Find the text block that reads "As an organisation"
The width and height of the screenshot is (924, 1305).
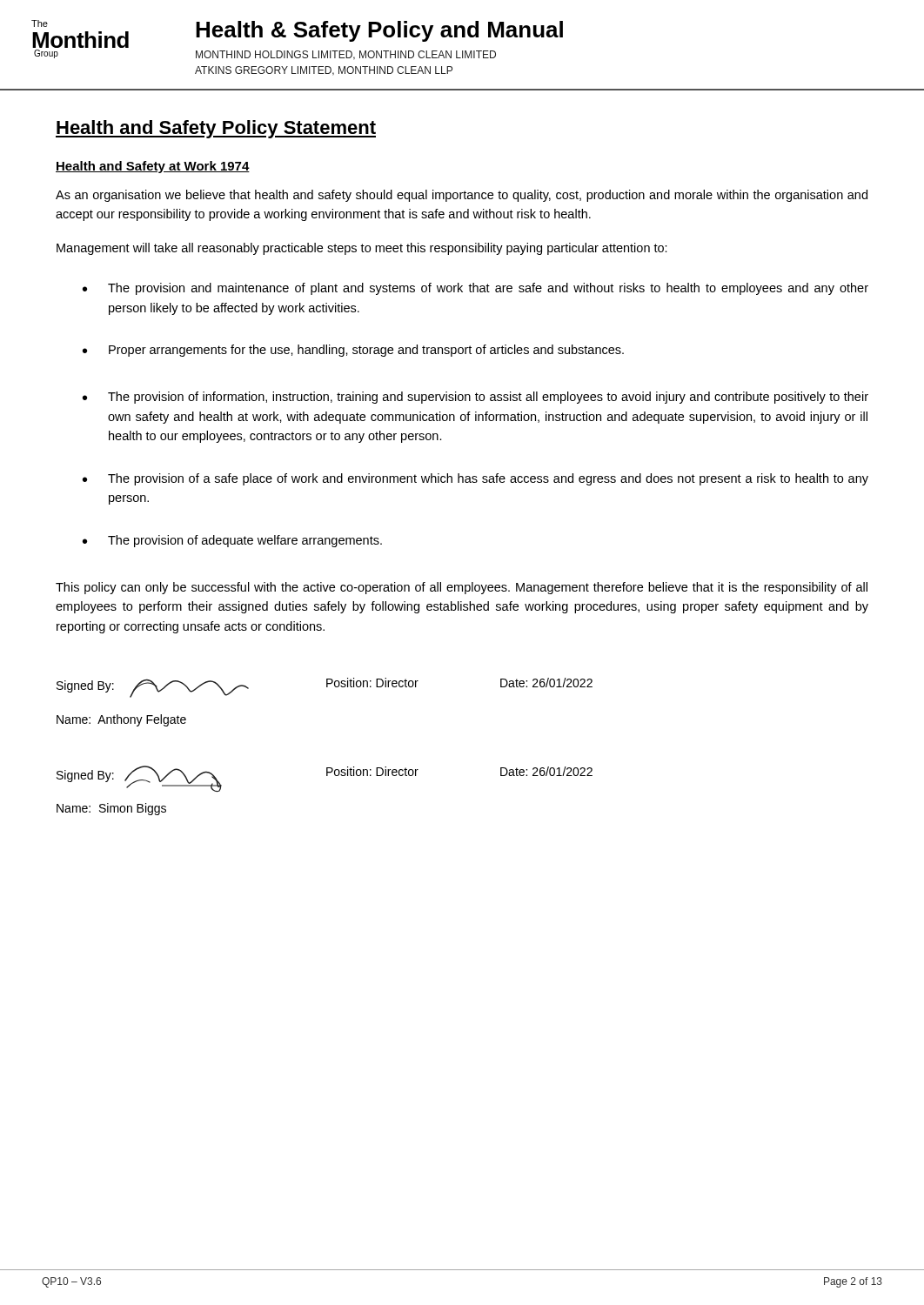point(462,205)
